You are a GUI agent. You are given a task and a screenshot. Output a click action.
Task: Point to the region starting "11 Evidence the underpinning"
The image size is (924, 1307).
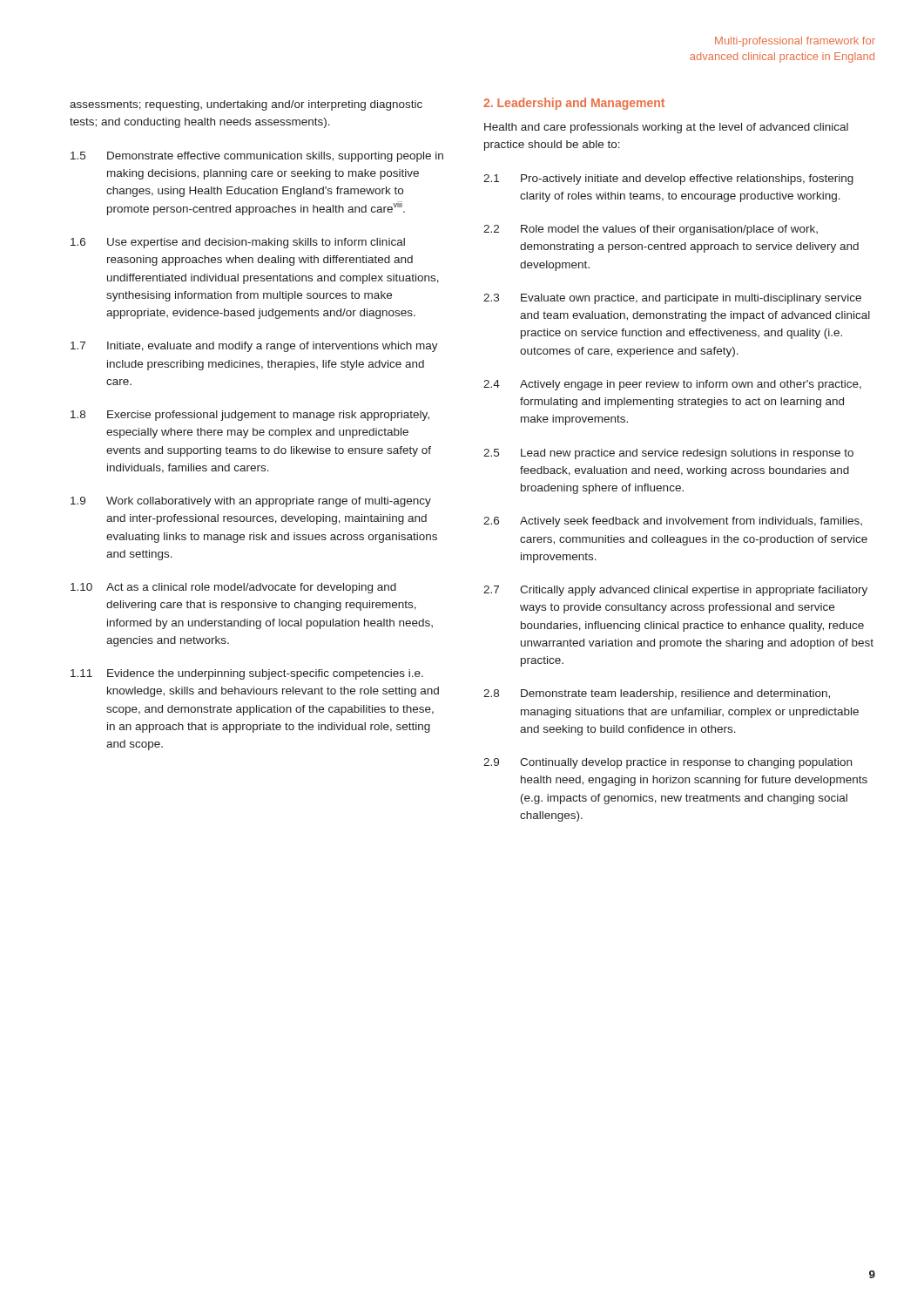[x=257, y=709]
